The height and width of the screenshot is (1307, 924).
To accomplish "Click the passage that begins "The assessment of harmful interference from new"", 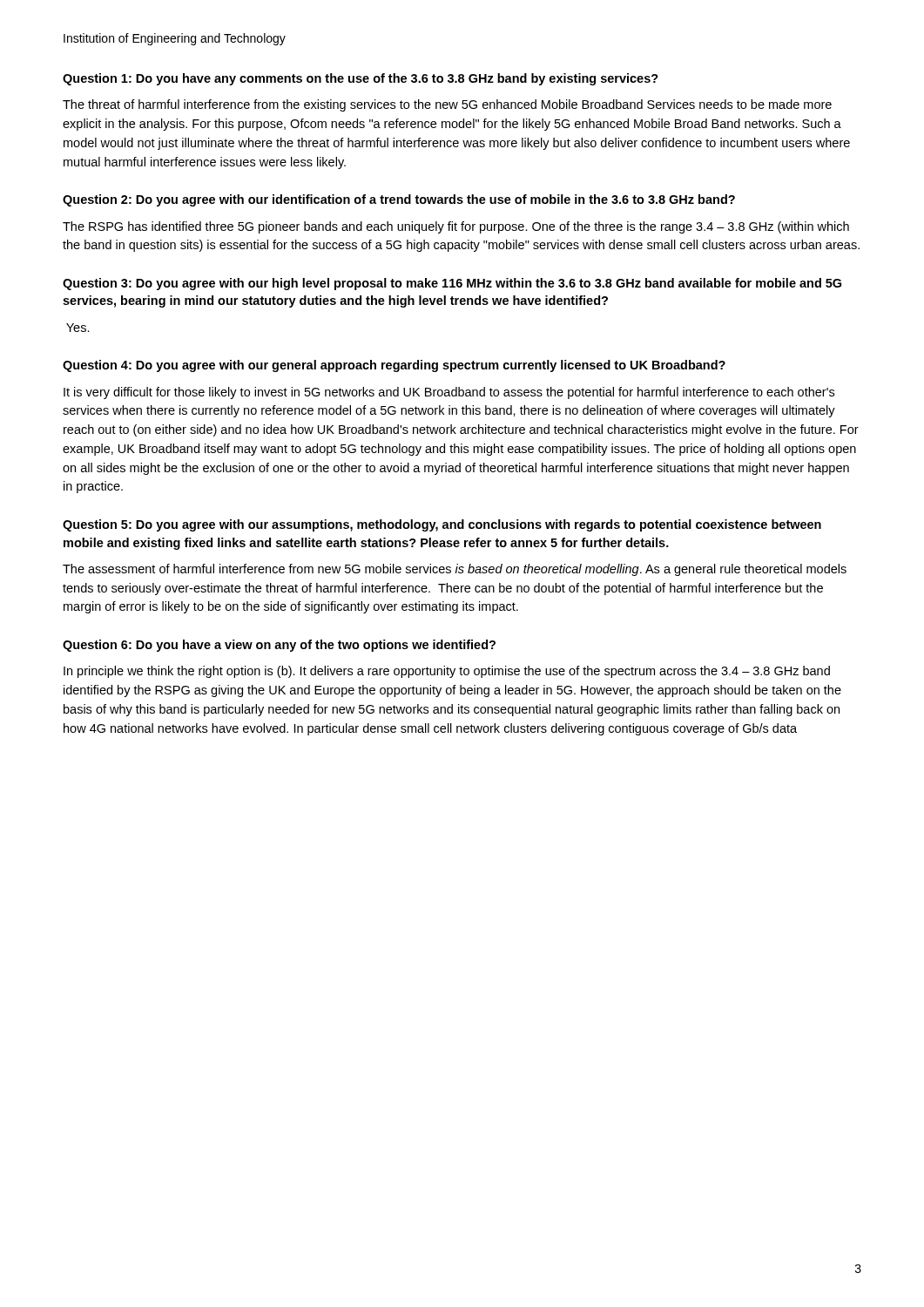I will pyautogui.click(x=455, y=588).
